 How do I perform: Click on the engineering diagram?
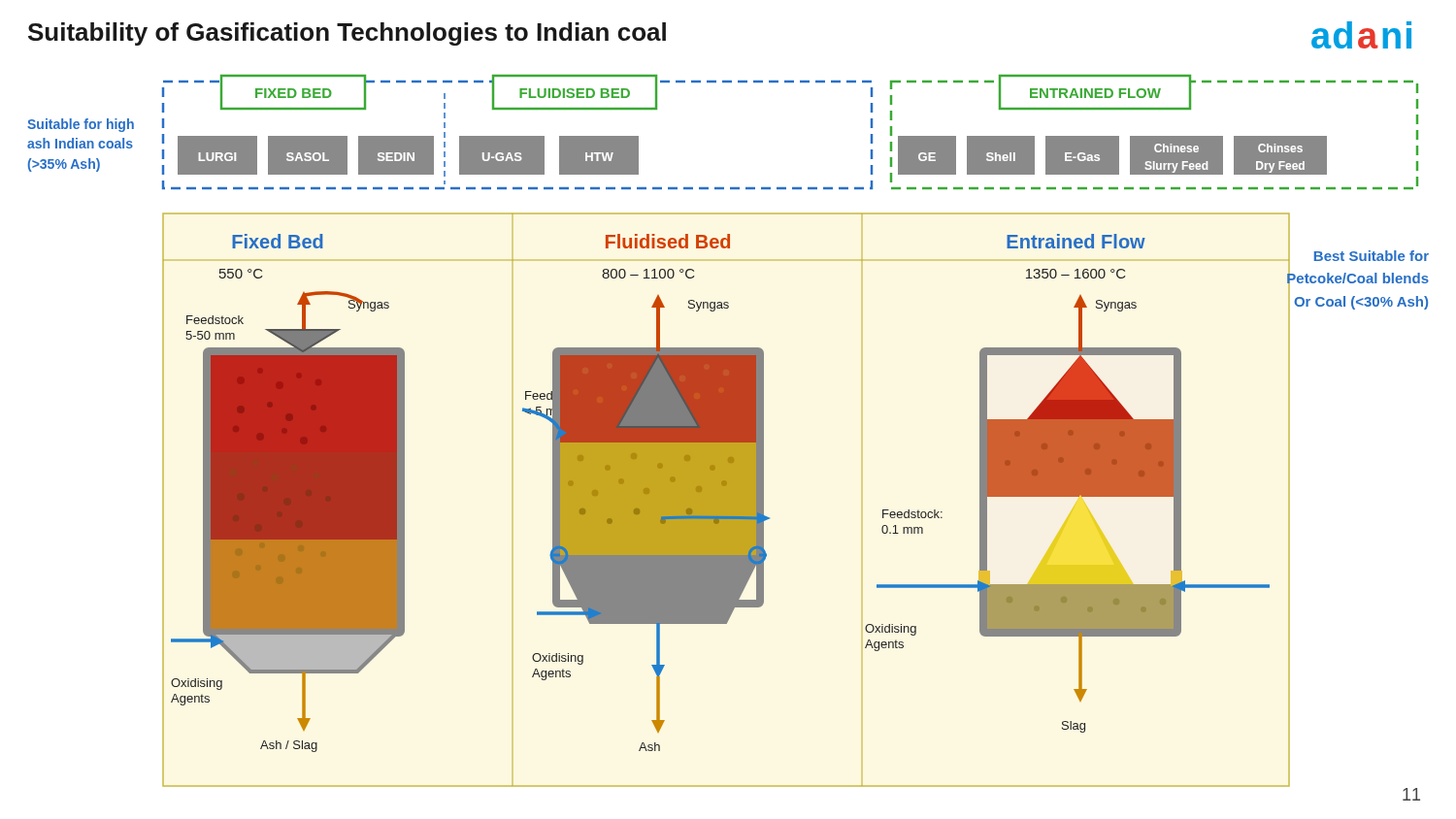[728, 438]
